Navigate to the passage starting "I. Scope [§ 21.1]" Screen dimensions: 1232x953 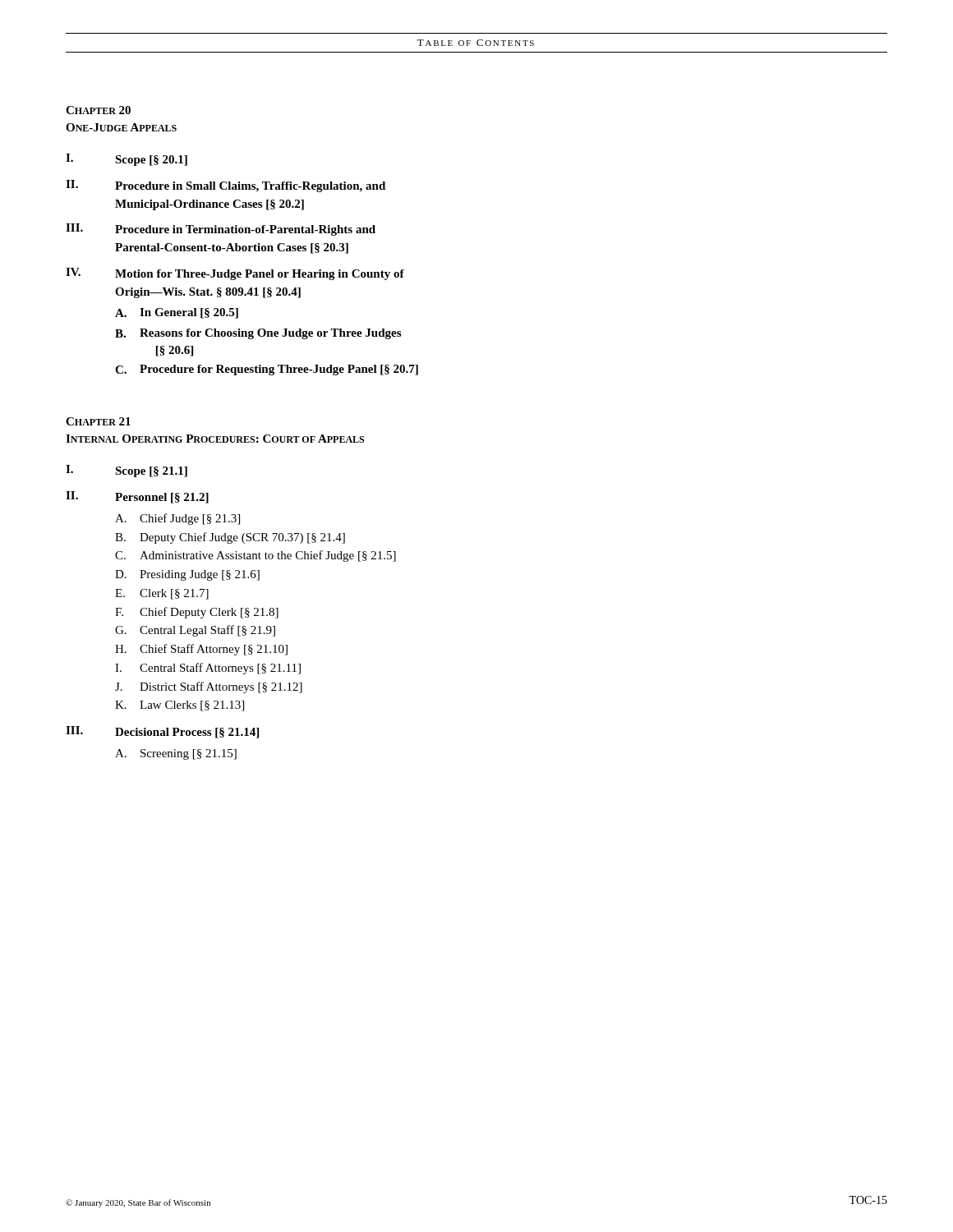point(127,472)
